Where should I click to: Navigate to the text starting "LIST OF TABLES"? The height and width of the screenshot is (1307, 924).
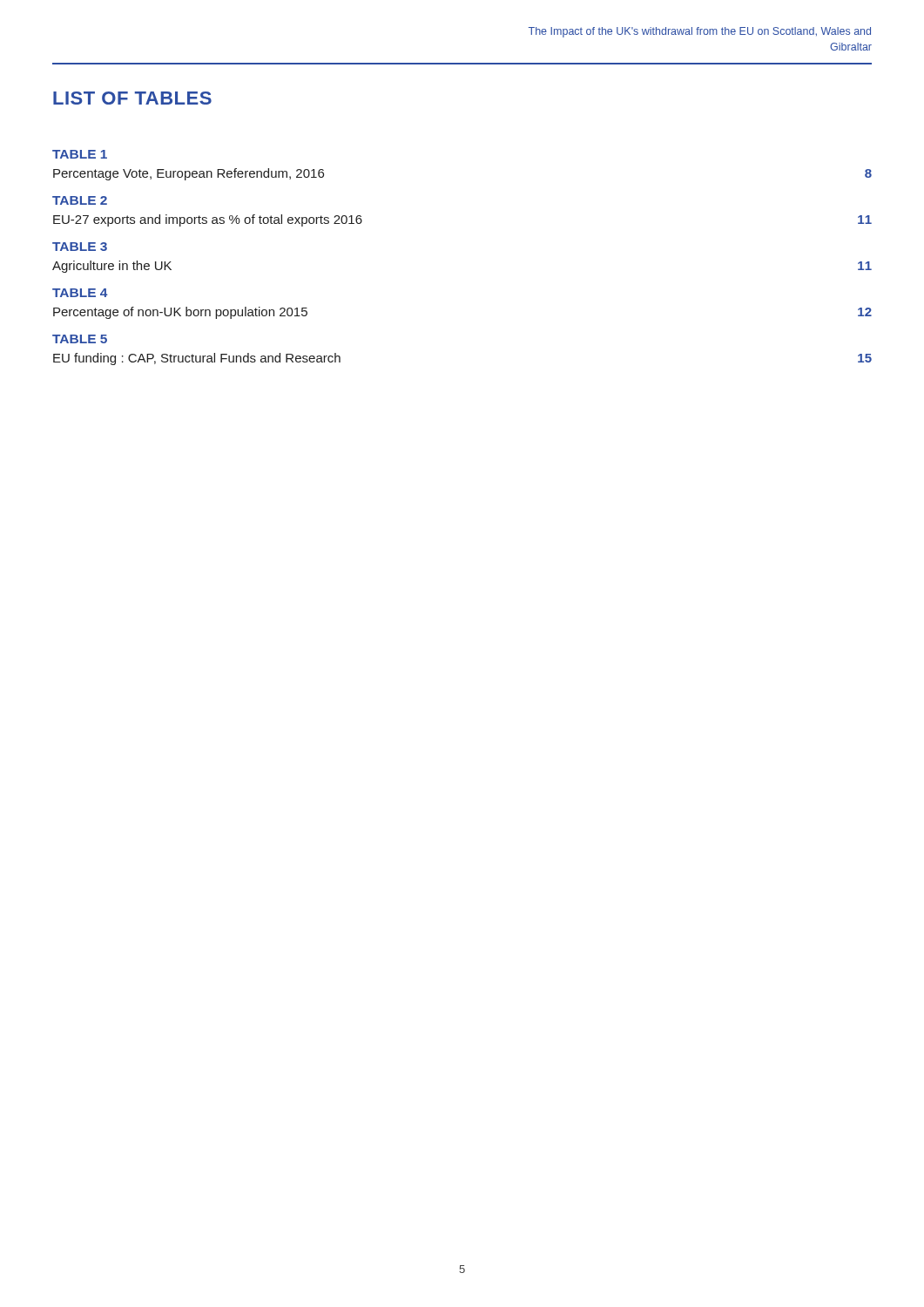pyautogui.click(x=132, y=98)
